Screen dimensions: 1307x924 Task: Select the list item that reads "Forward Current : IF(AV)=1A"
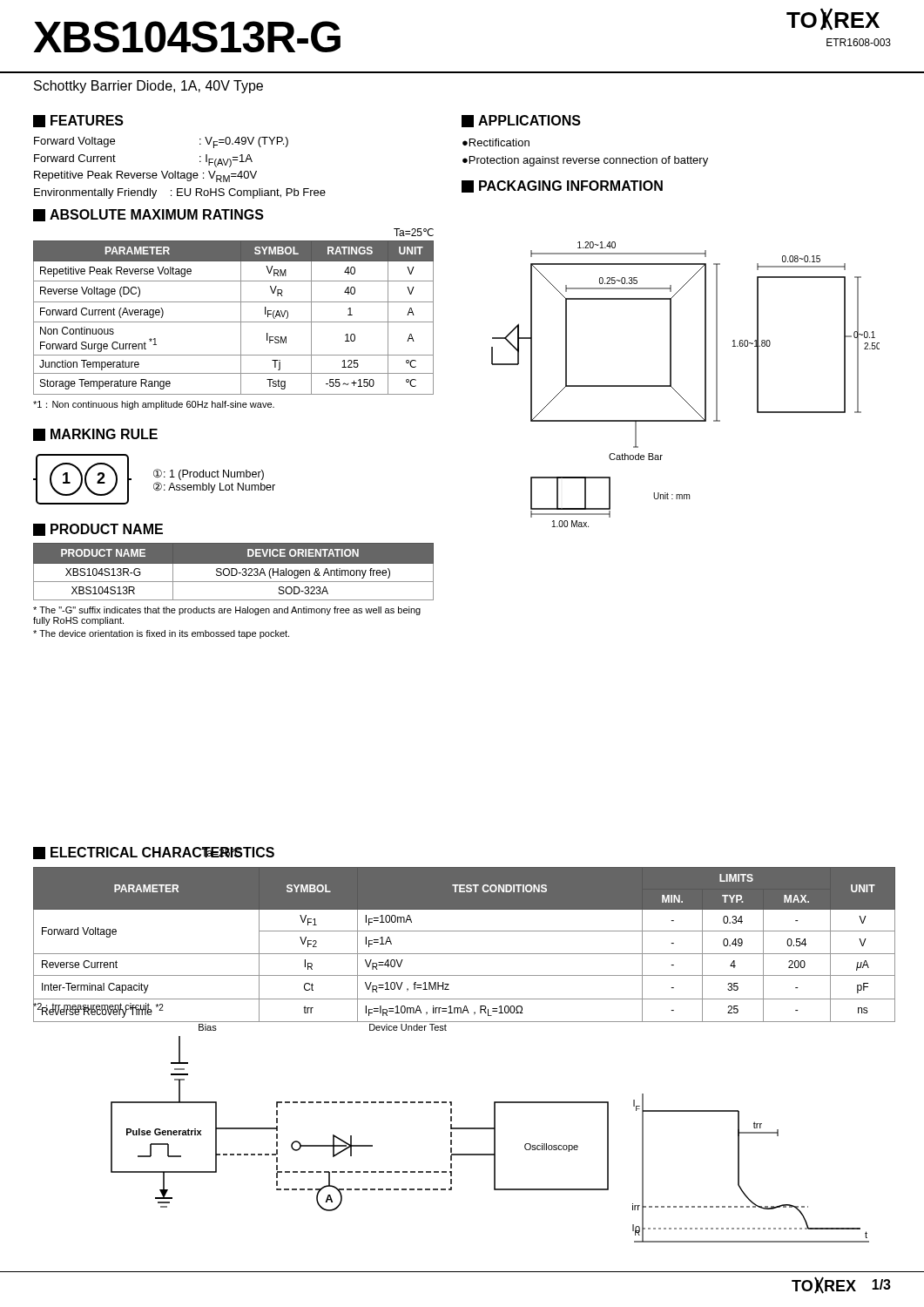tap(71, 162)
